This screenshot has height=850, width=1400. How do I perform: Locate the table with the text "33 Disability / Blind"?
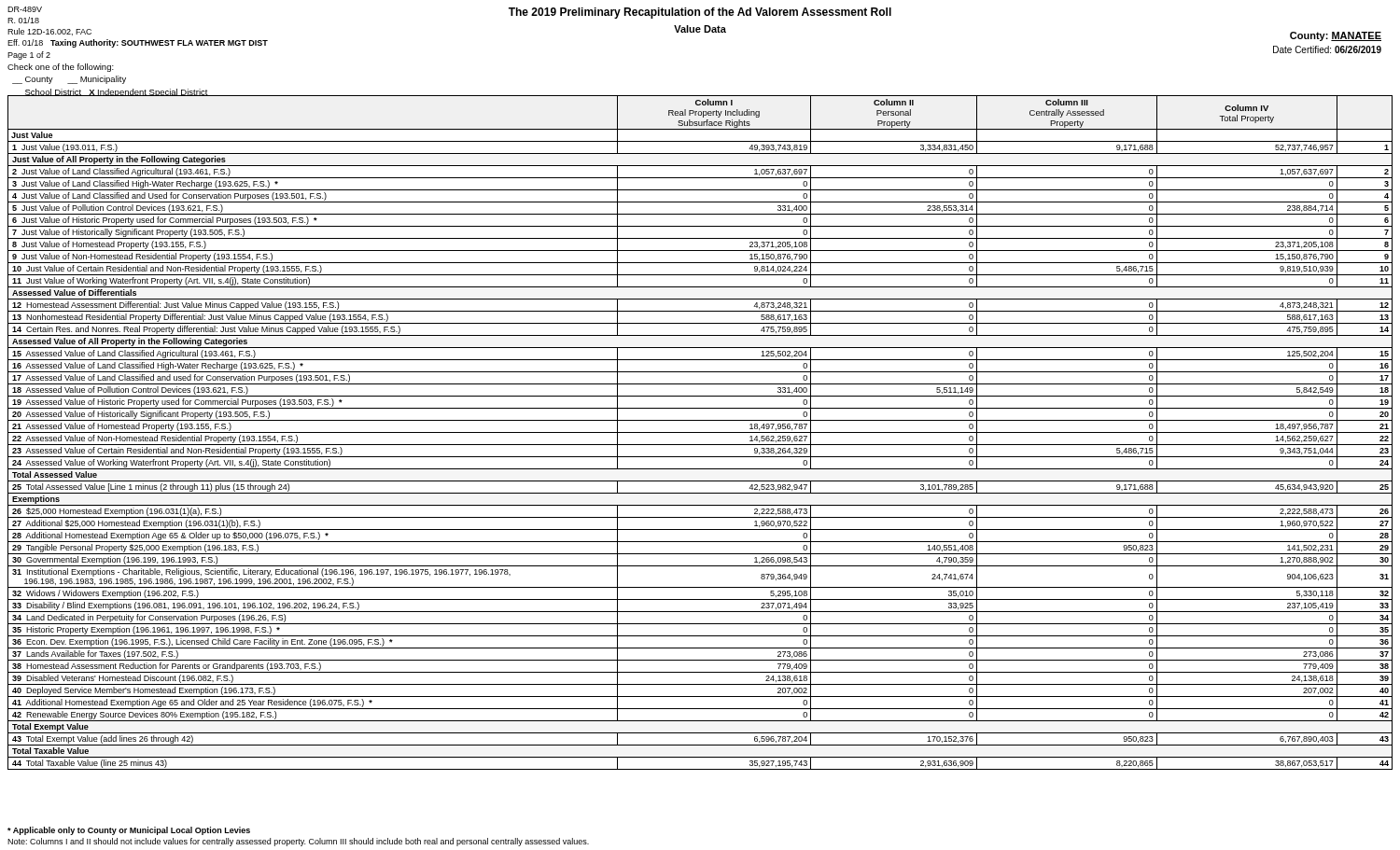pos(700,456)
